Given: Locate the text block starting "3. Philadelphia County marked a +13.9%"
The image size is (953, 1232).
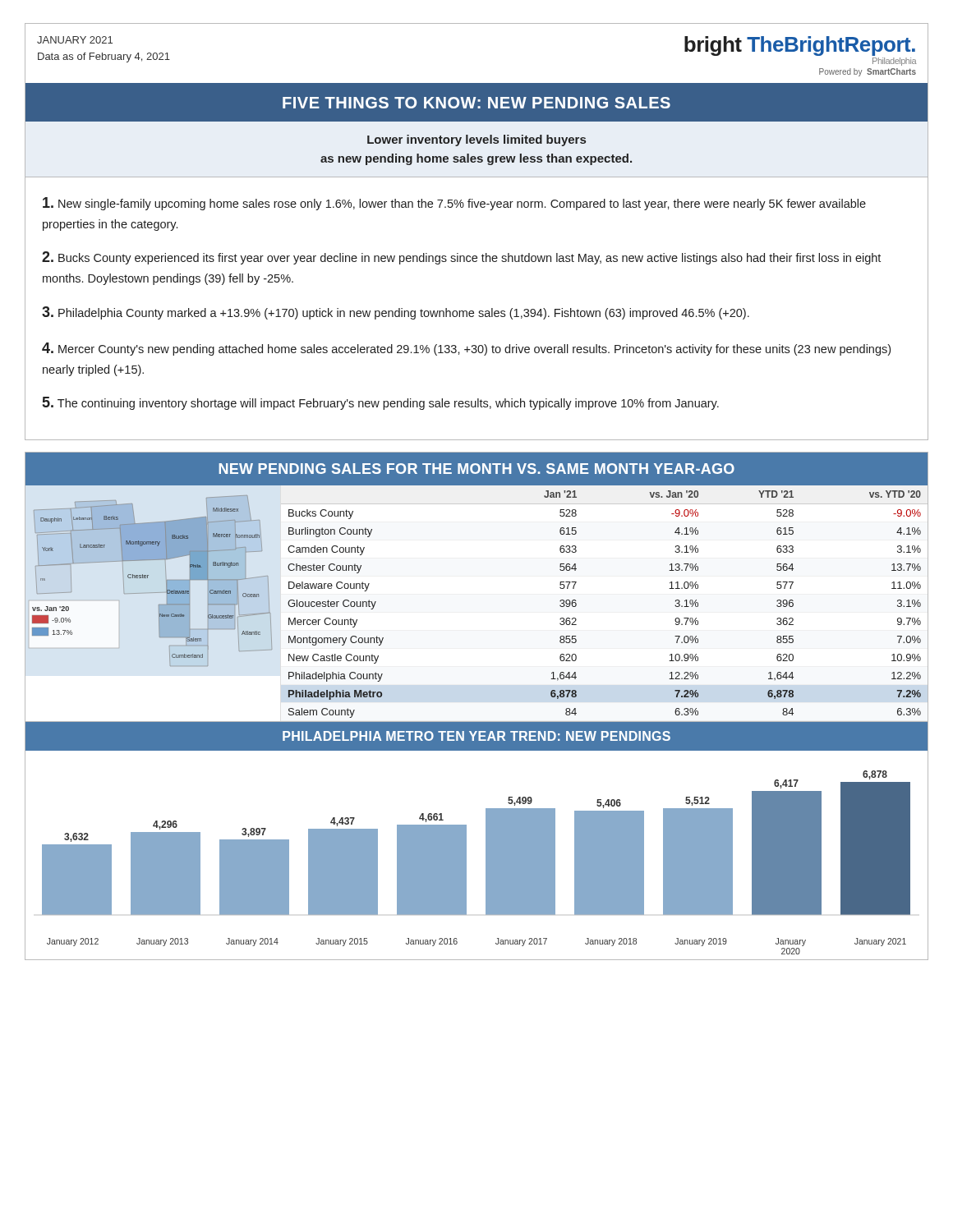Looking at the screenshot, I should 396,312.
